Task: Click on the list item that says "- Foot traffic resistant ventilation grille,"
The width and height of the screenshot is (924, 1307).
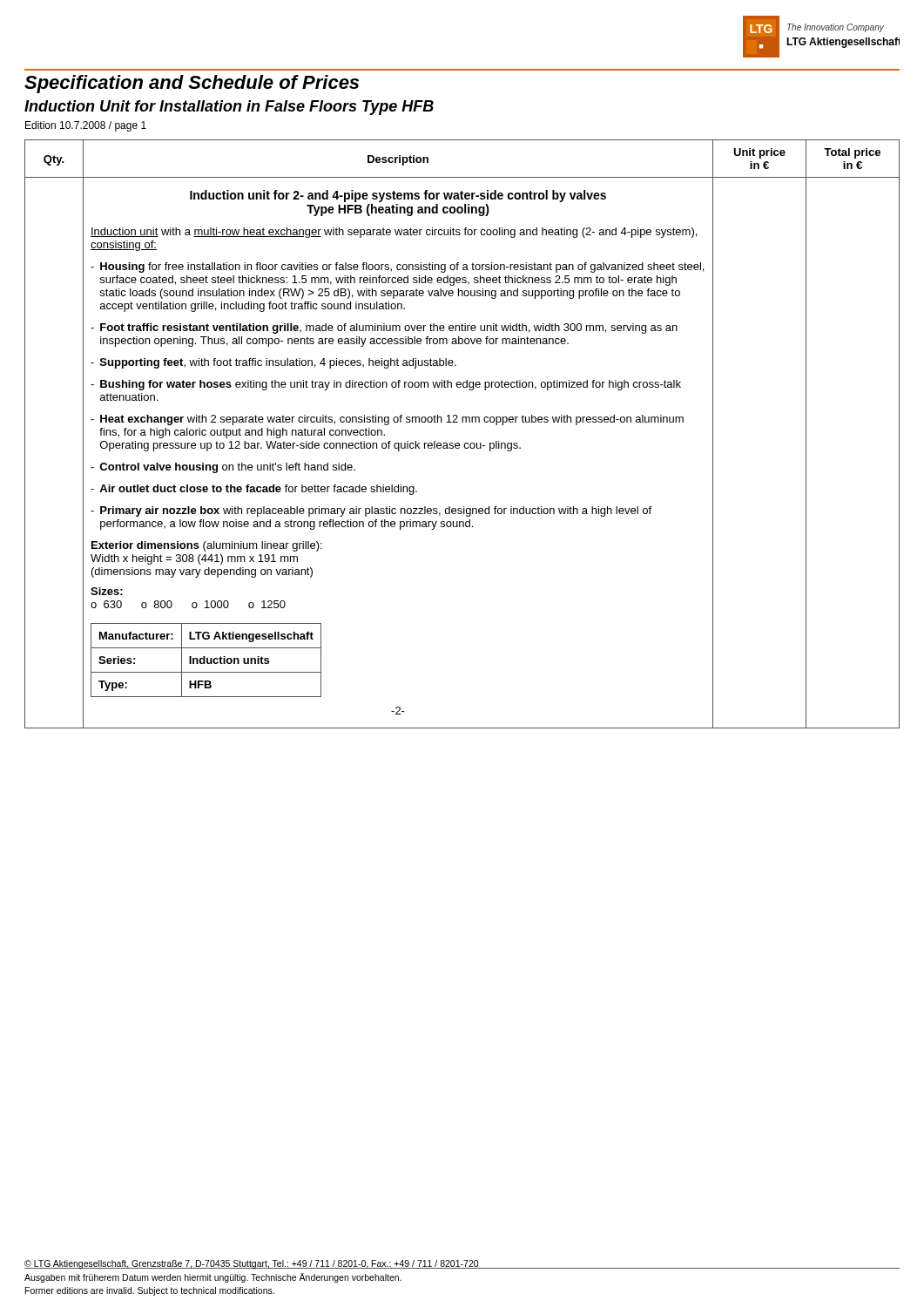Action: 398,334
